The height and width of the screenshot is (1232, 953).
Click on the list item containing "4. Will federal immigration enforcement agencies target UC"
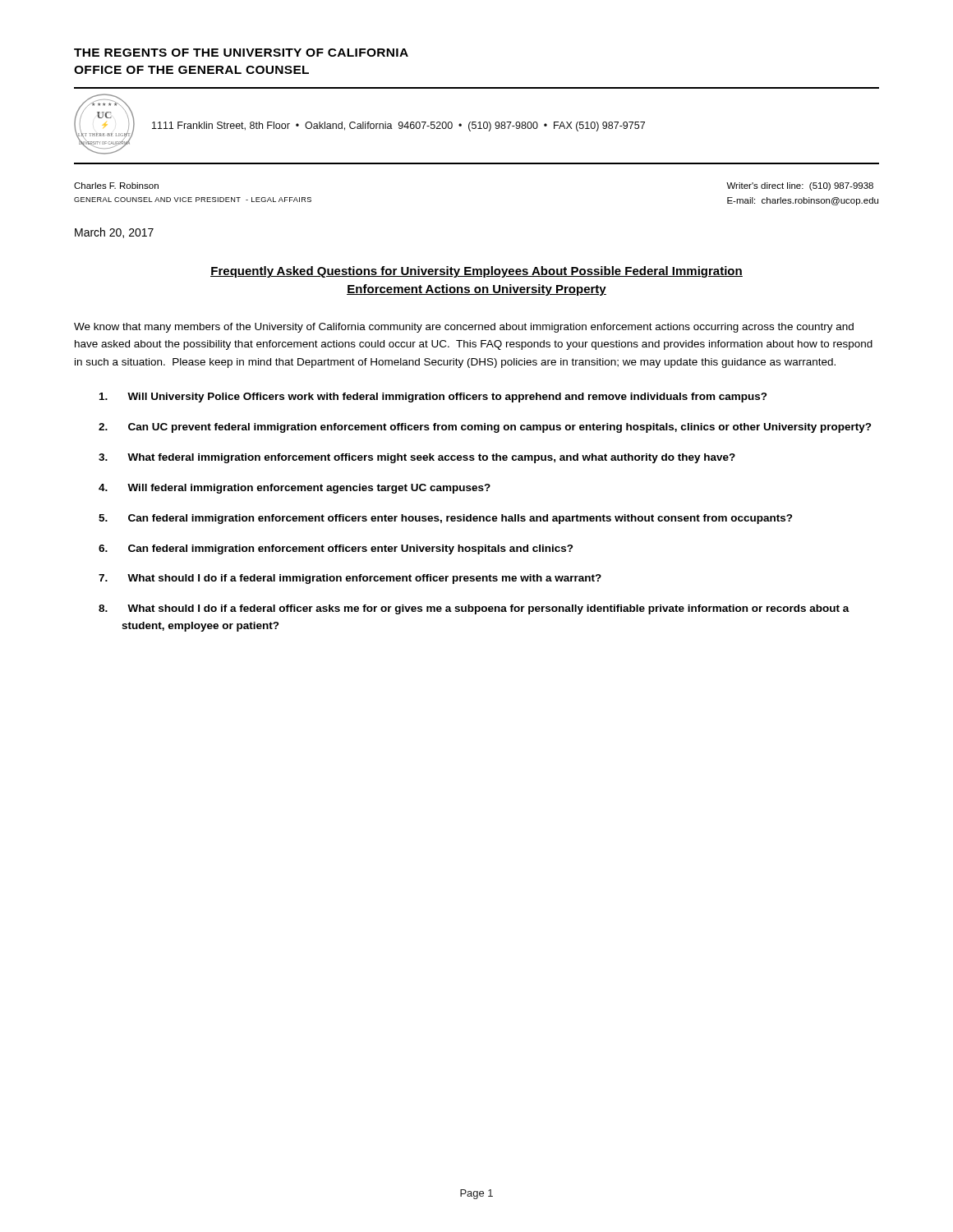(x=295, y=488)
